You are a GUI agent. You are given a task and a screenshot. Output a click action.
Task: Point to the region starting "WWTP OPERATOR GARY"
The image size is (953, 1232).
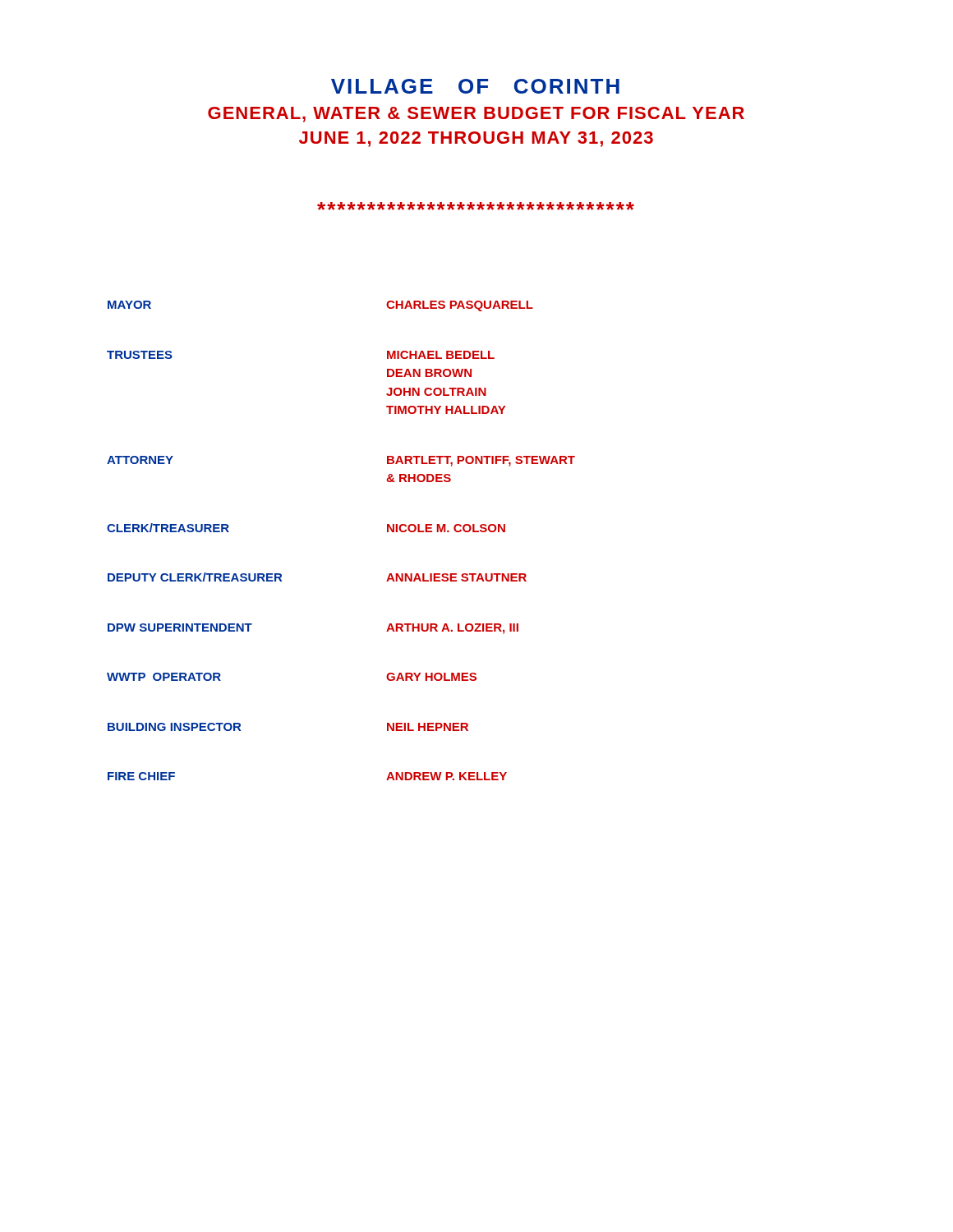tap(166, 677)
